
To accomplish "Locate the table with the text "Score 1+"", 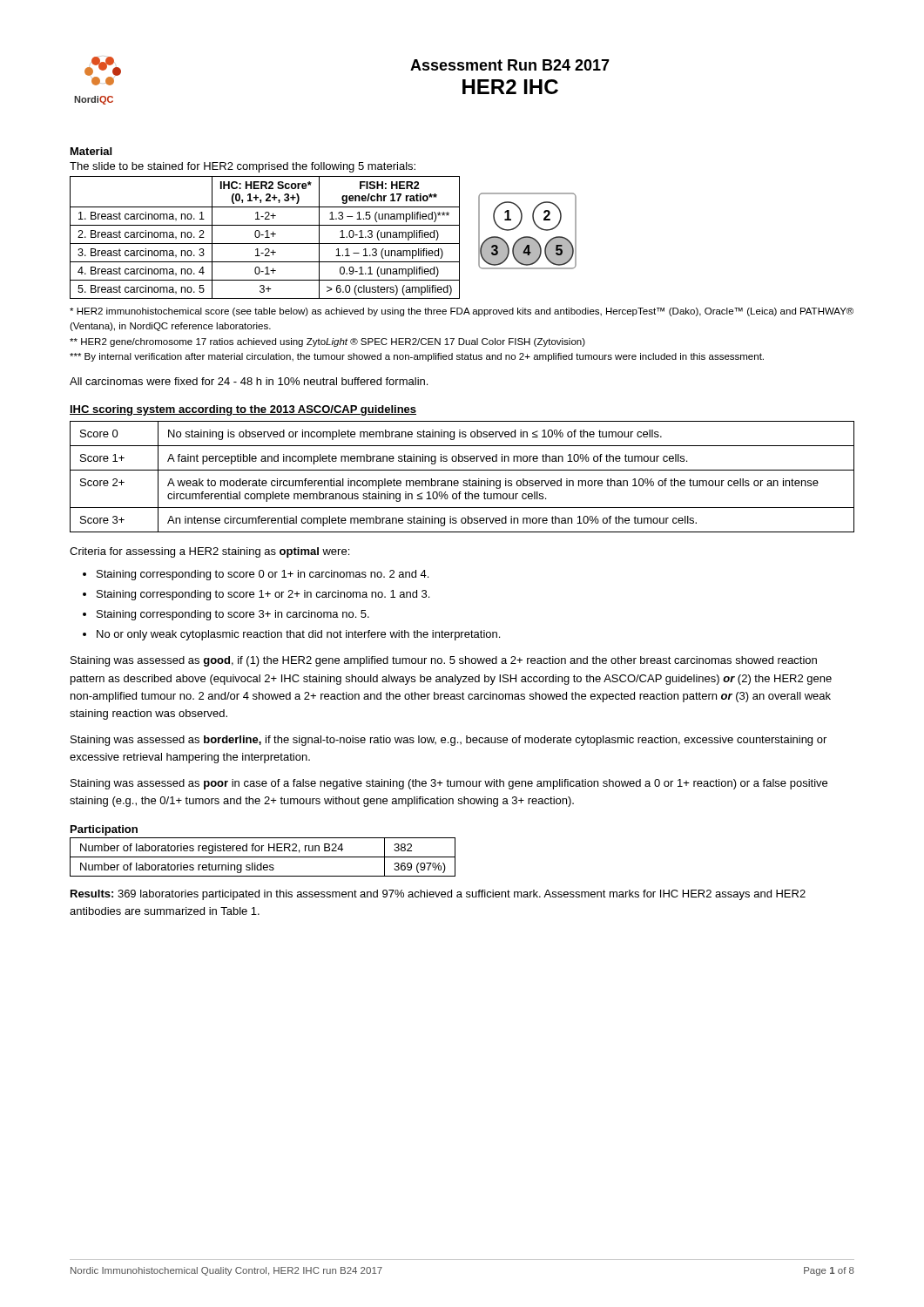I will [462, 477].
